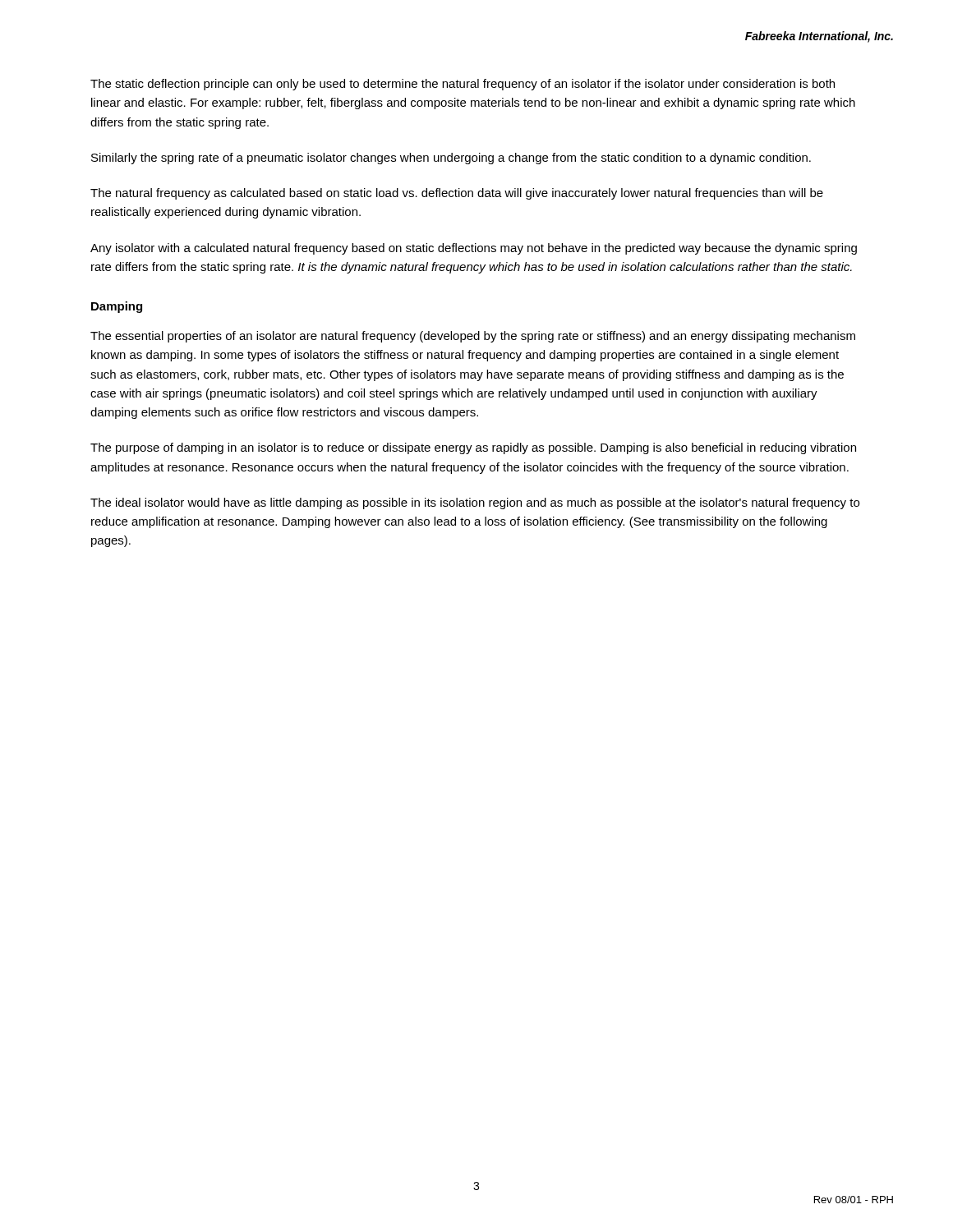The height and width of the screenshot is (1232, 953).
Task: Select a section header
Action: point(117,306)
